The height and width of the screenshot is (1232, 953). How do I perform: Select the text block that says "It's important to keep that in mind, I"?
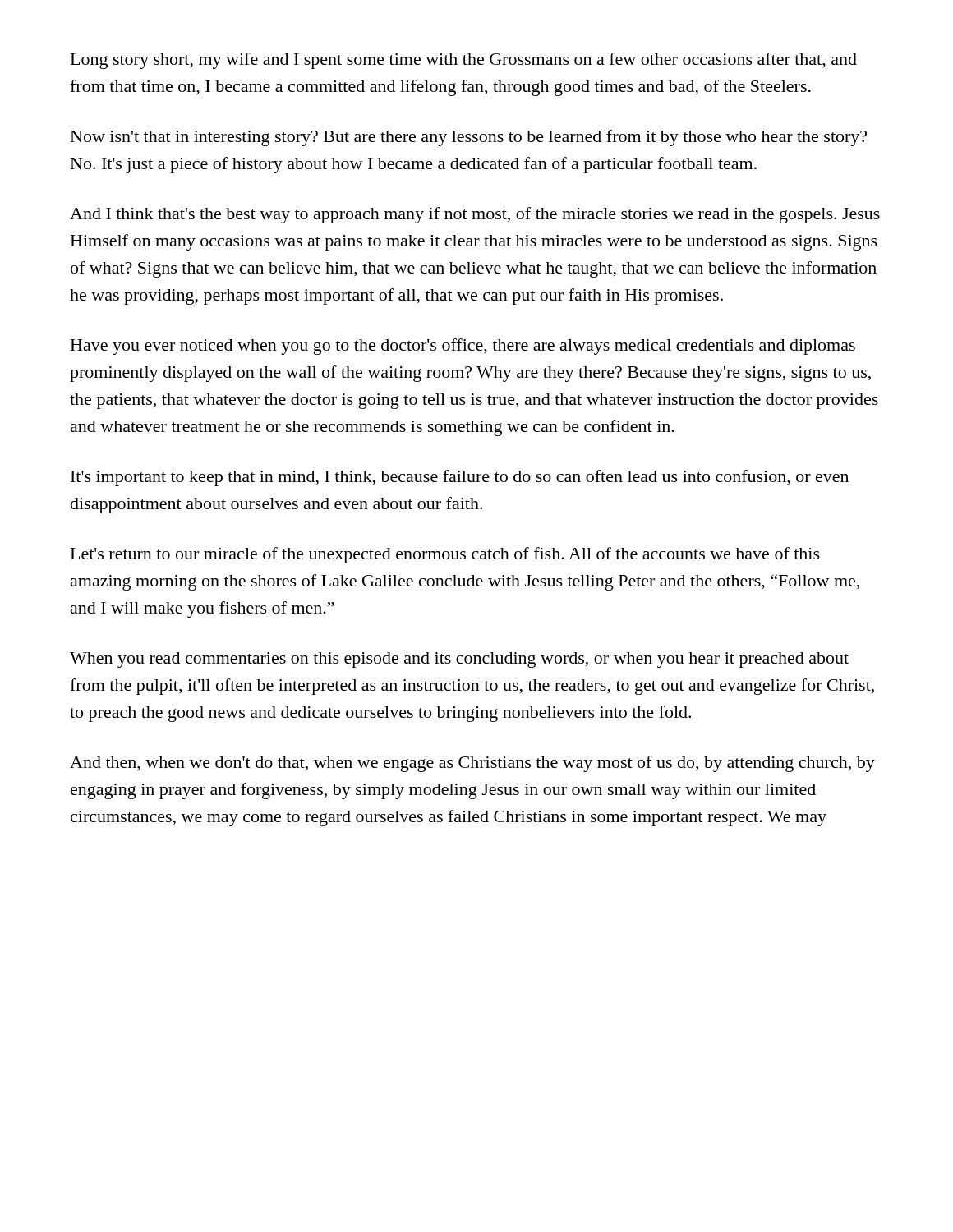pyautogui.click(x=459, y=490)
